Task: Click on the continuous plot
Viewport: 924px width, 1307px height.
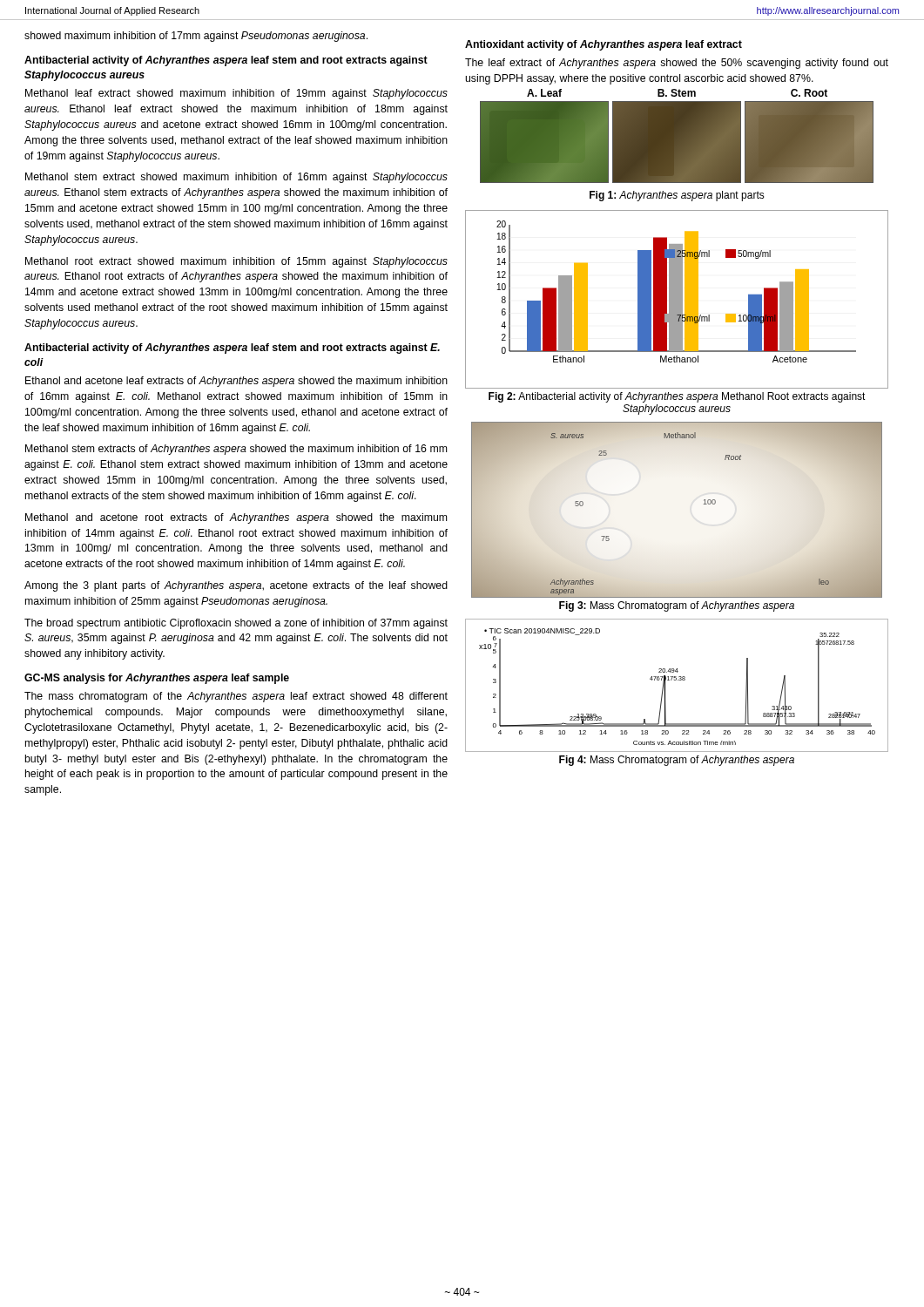Action: pyautogui.click(x=677, y=685)
